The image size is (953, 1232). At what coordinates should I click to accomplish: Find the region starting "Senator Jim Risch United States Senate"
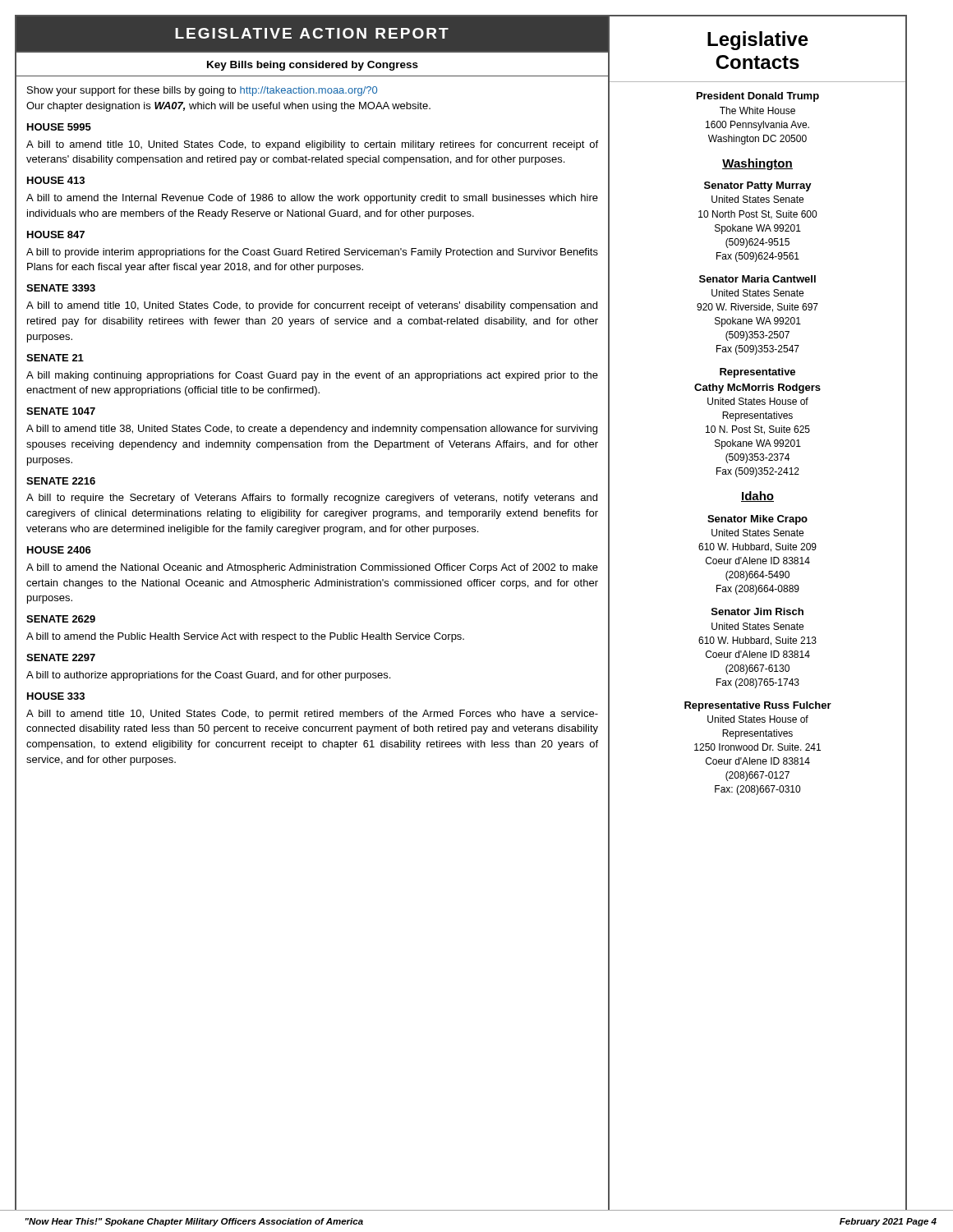coord(757,647)
